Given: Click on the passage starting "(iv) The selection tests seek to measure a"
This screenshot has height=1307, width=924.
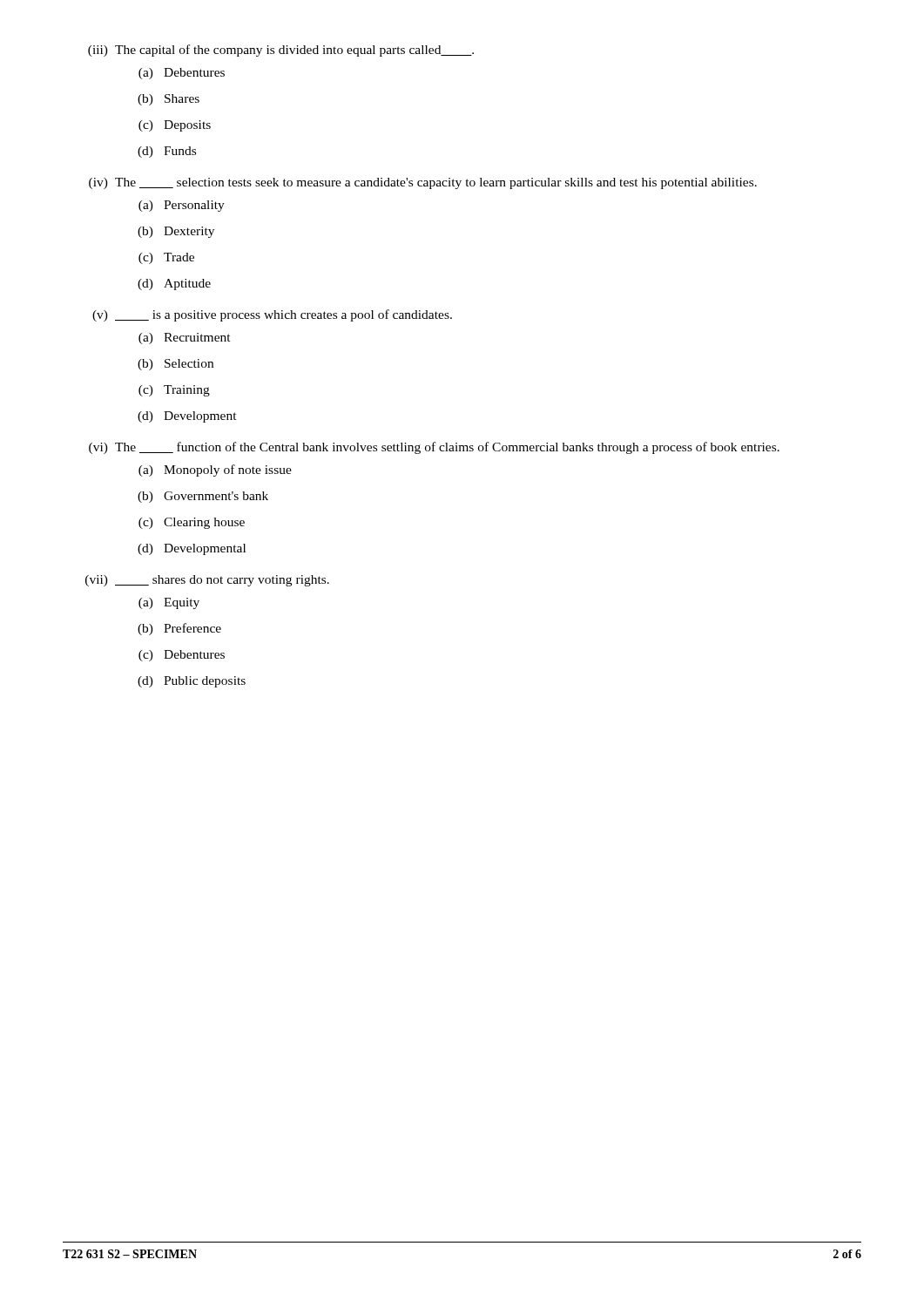Looking at the screenshot, I should 423,183.
